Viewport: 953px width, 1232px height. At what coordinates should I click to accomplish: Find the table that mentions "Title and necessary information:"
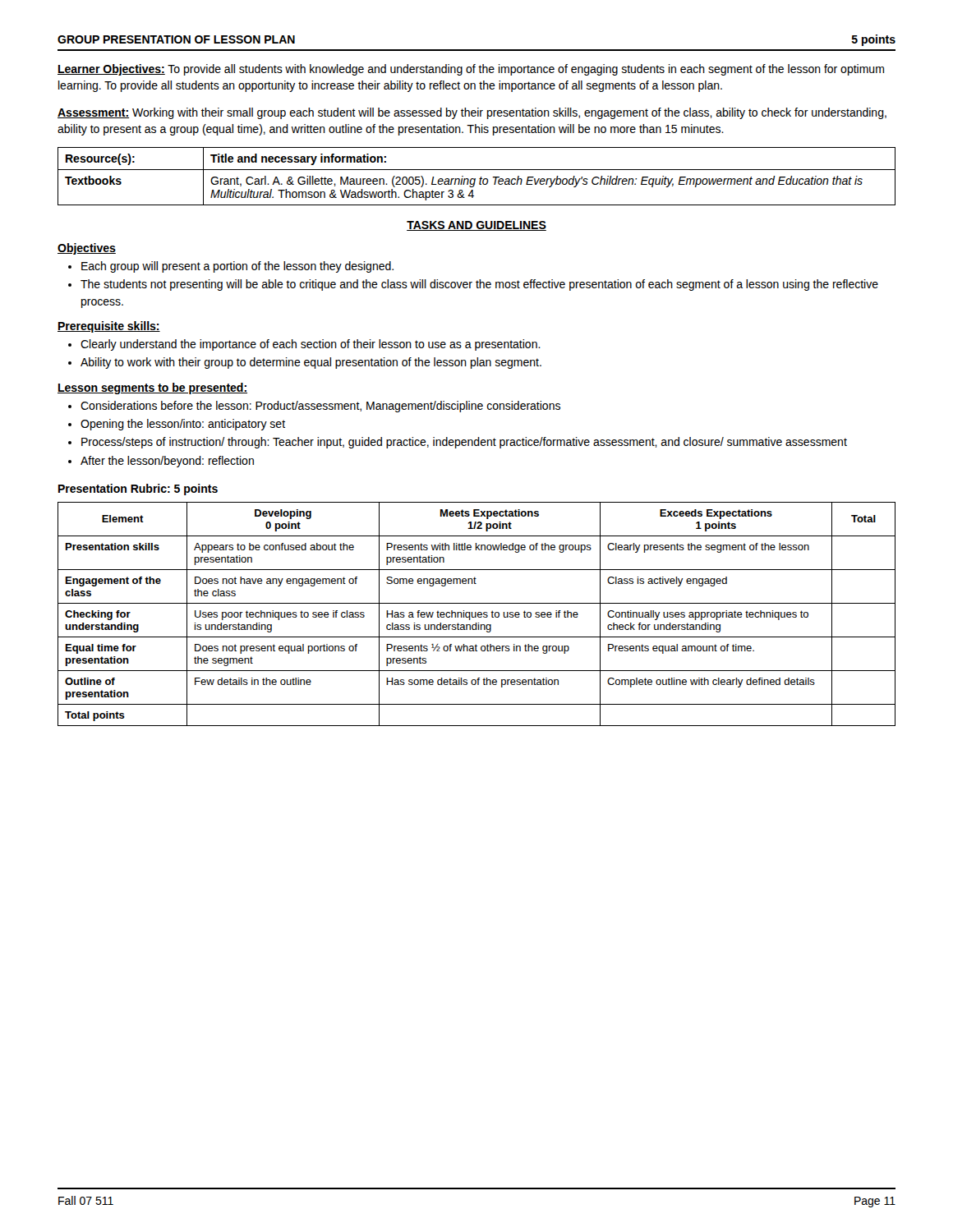476,176
